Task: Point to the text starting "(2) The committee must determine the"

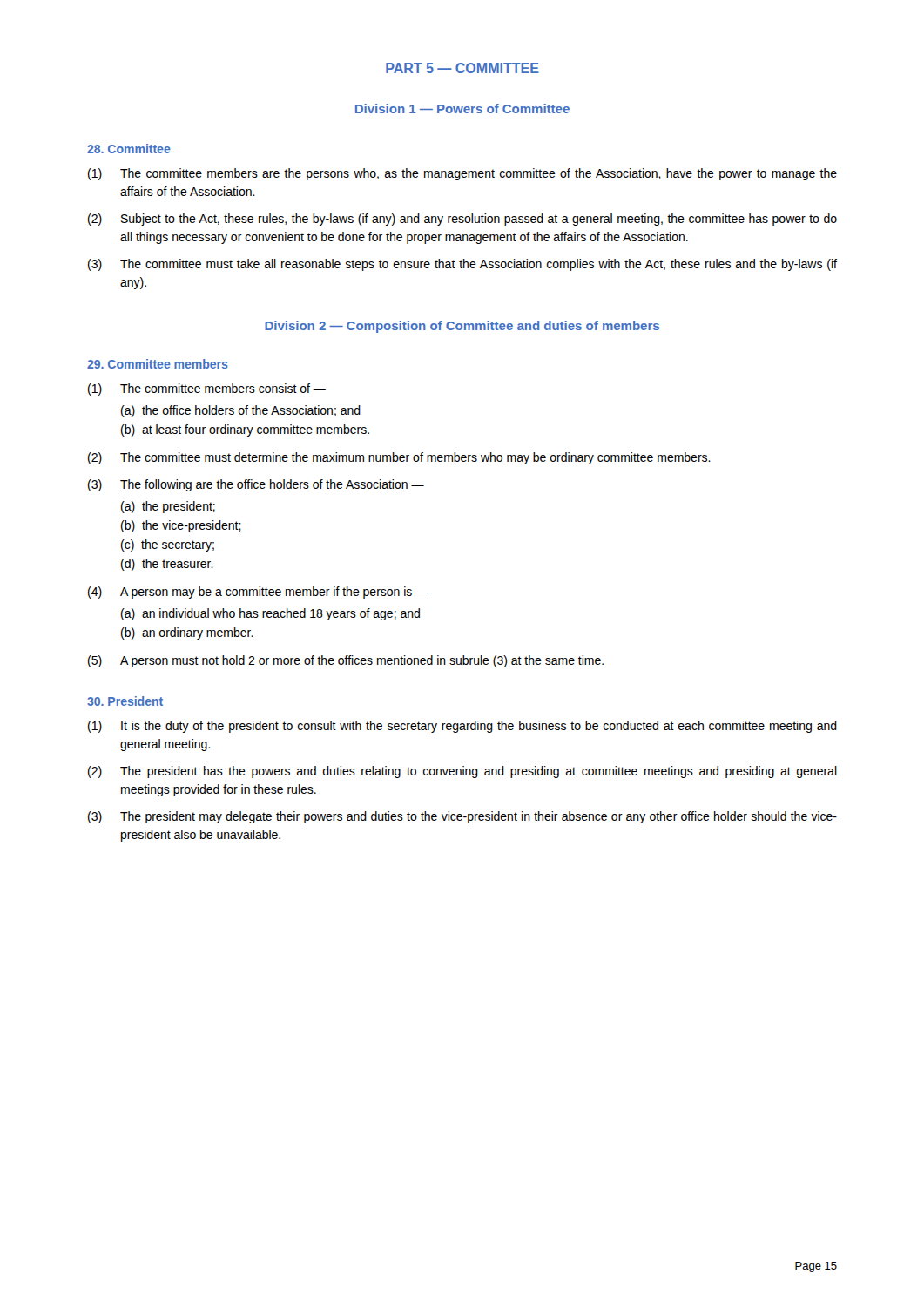Action: (x=462, y=458)
